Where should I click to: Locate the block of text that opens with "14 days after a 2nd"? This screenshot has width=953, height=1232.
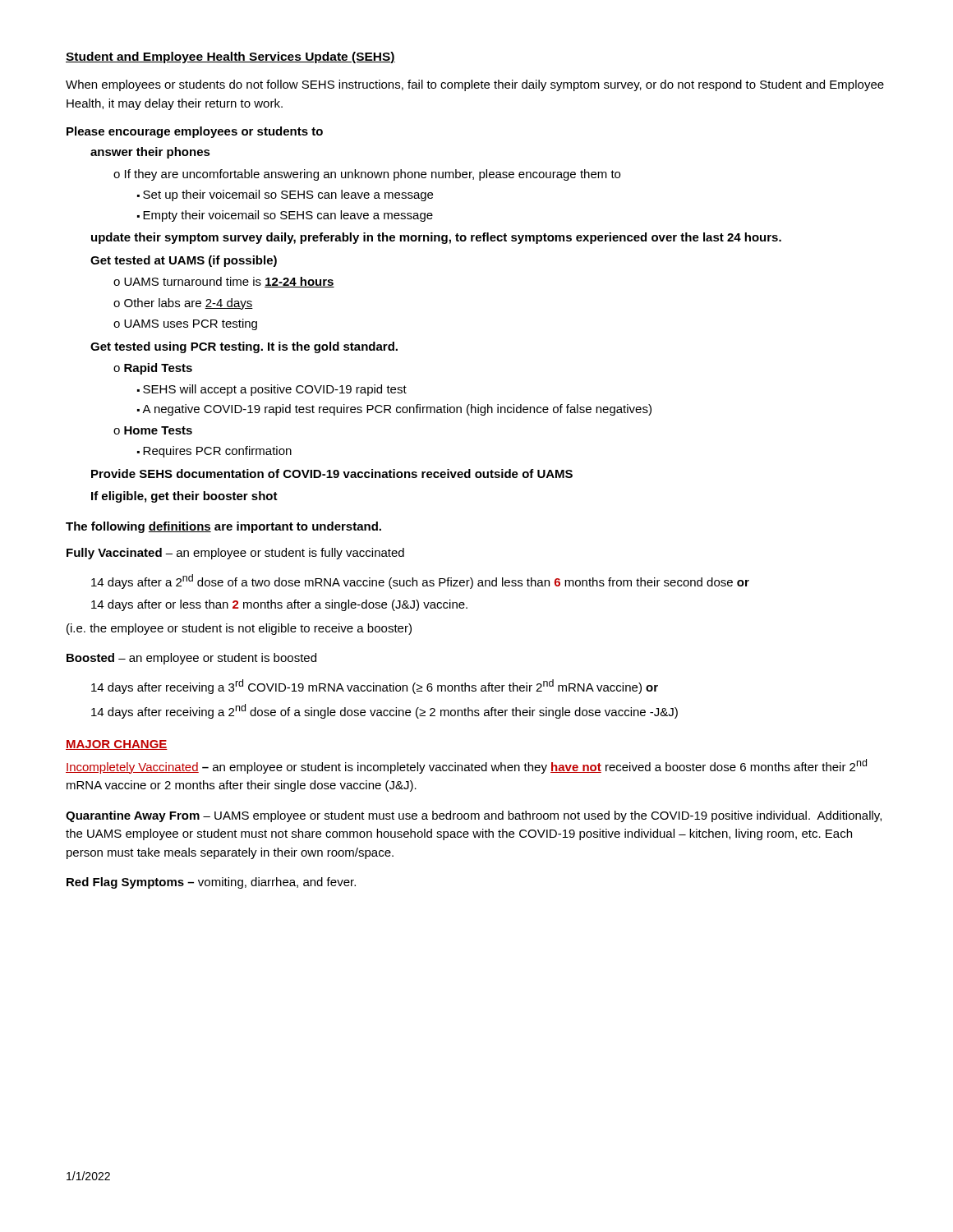click(x=420, y=580)
